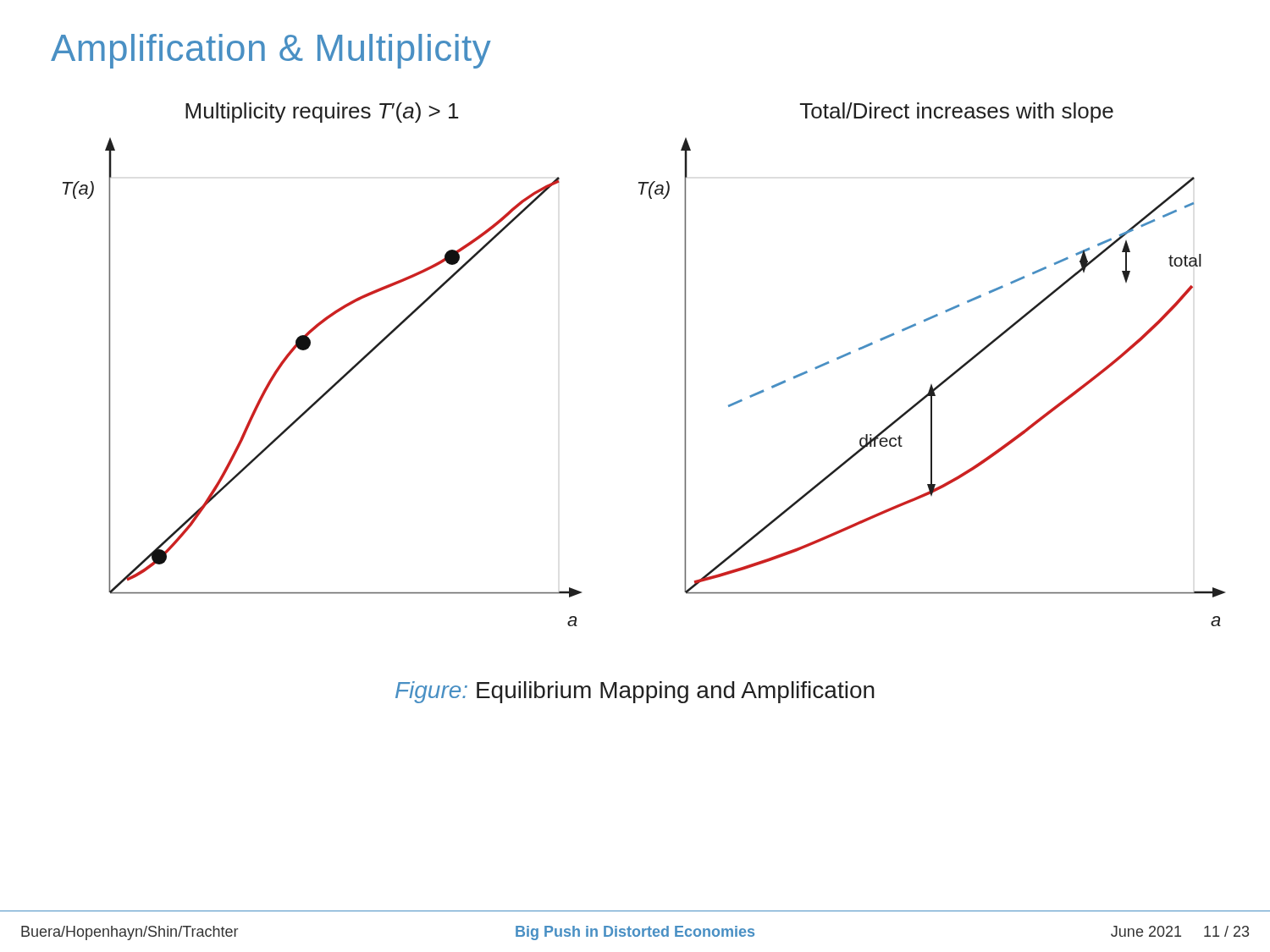Select the caption that reads "Figure: Equilibrium Mapping and Amplification"
Screen dimensions: 952x1270
click(635, 690)
